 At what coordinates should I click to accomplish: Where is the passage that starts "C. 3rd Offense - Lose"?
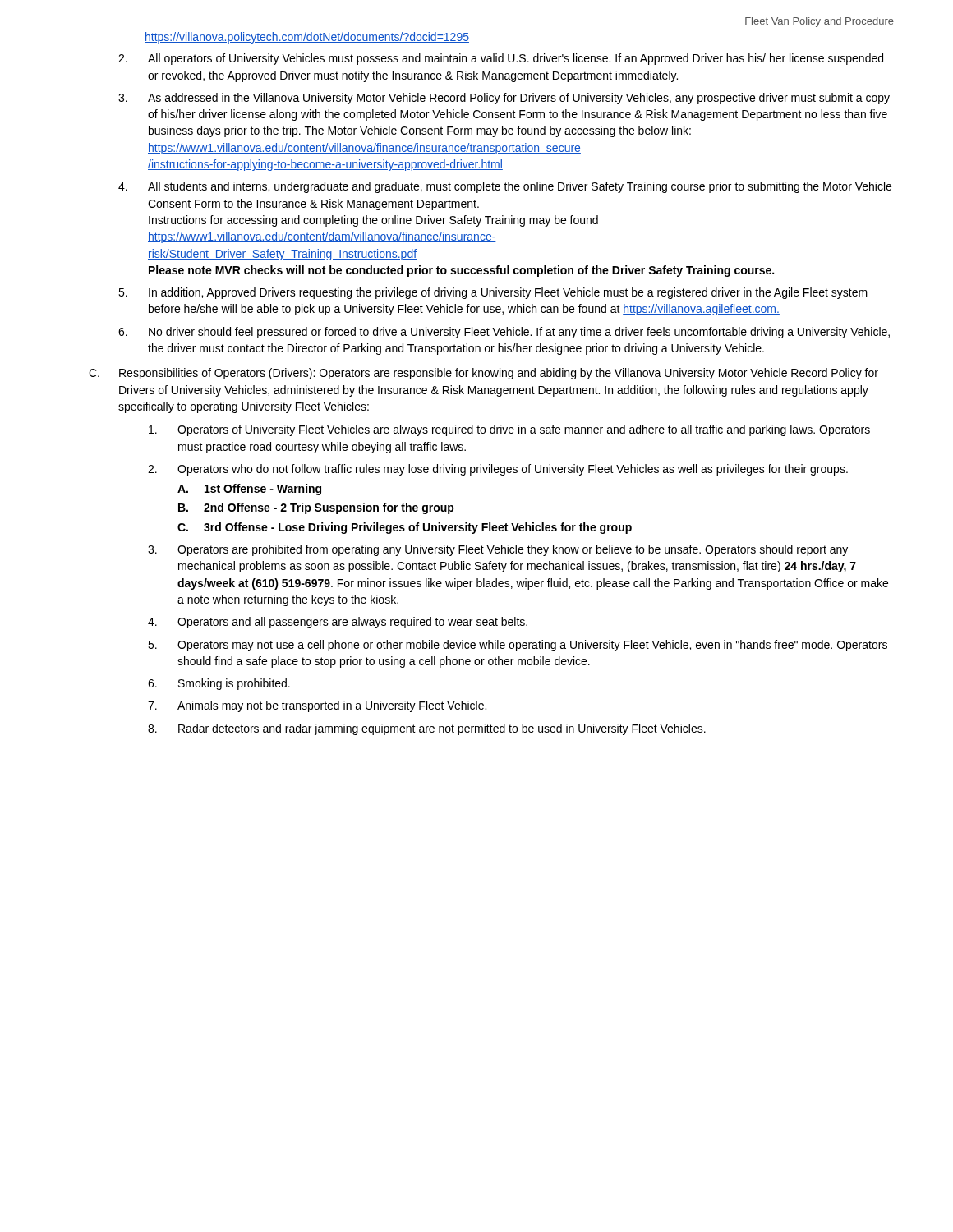tap(536, 527)
